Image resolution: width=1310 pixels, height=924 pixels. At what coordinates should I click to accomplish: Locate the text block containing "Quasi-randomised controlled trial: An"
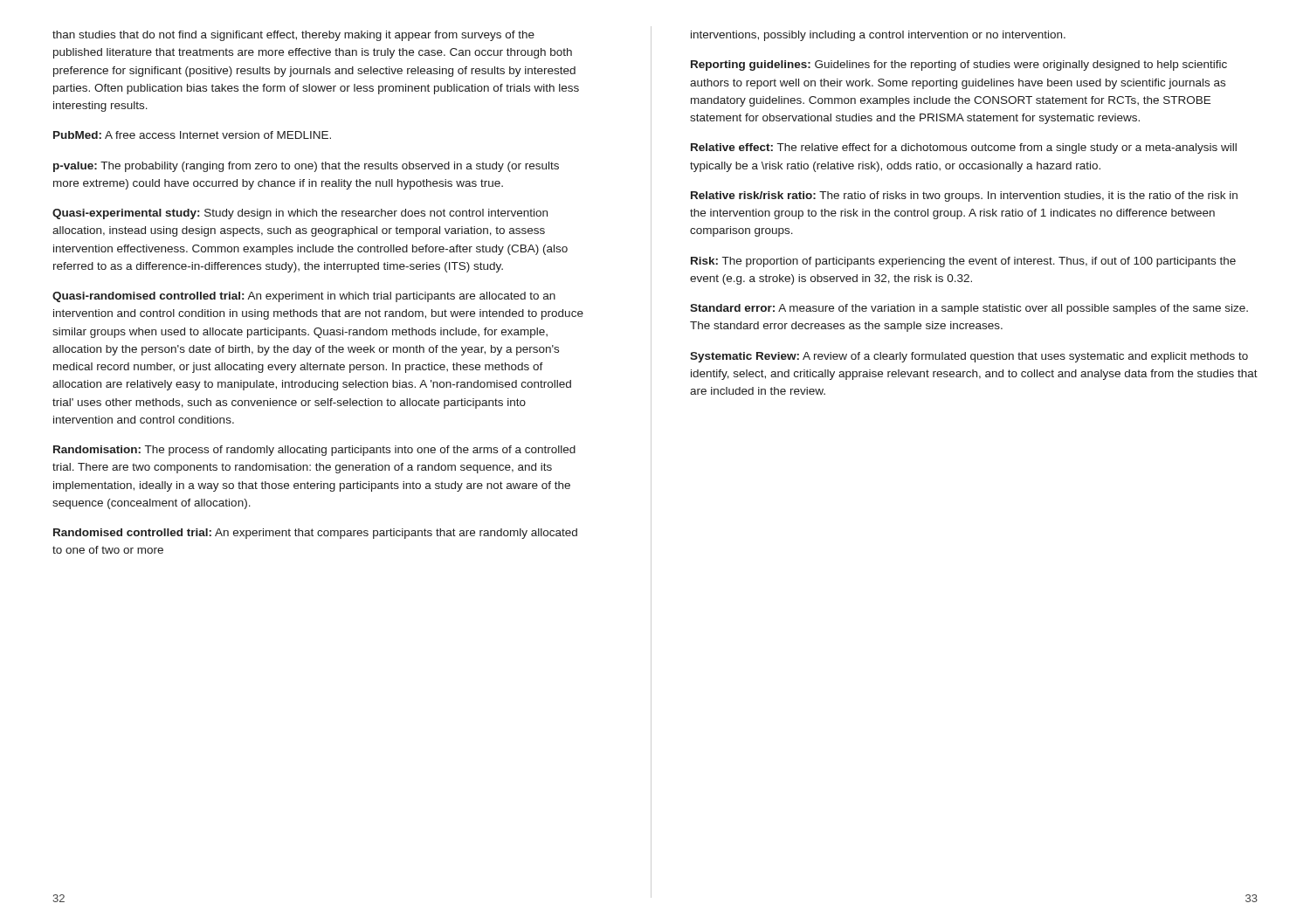click(x=319, y=358)
